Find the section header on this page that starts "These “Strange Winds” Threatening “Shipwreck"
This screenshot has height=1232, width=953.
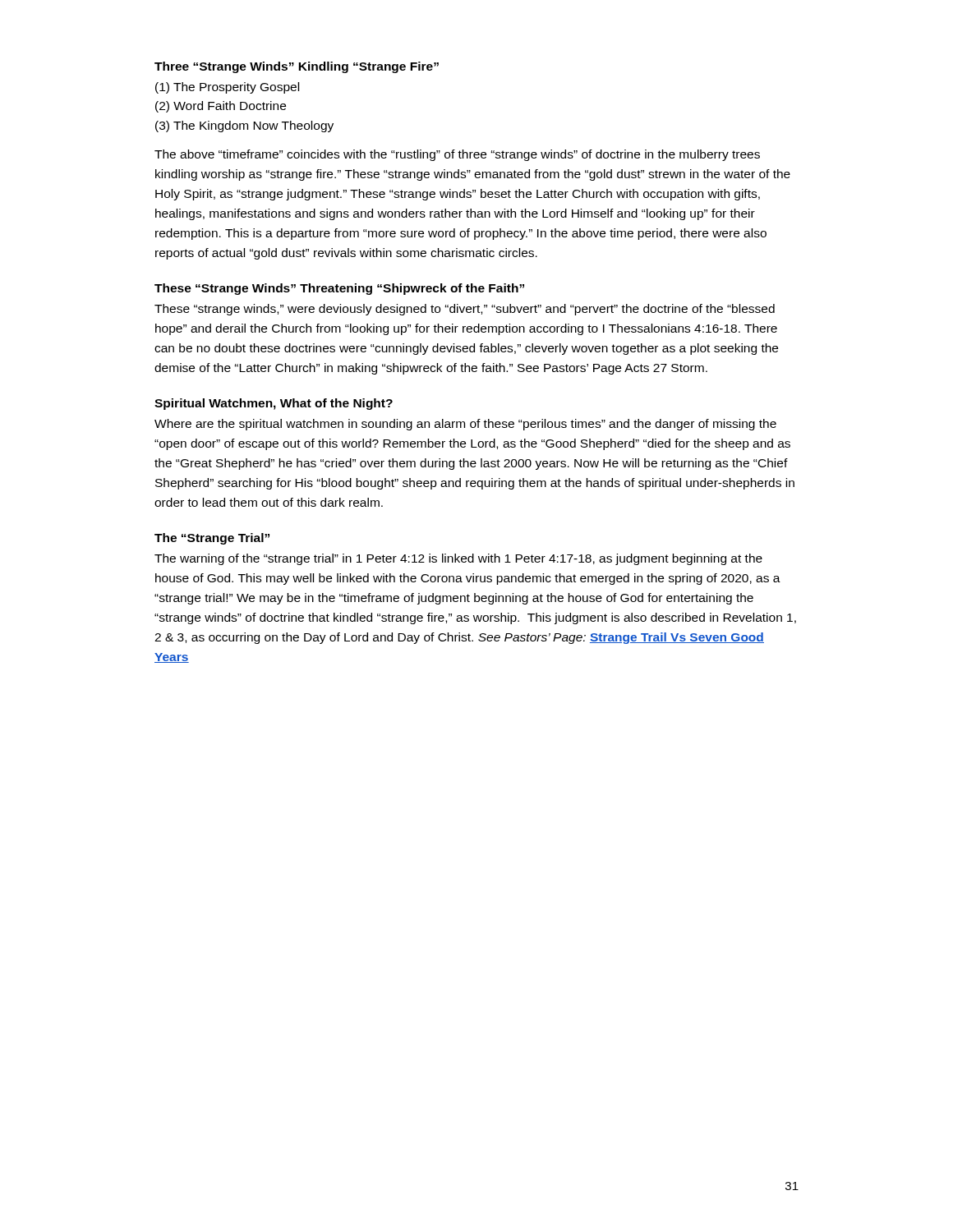(476, 288)
